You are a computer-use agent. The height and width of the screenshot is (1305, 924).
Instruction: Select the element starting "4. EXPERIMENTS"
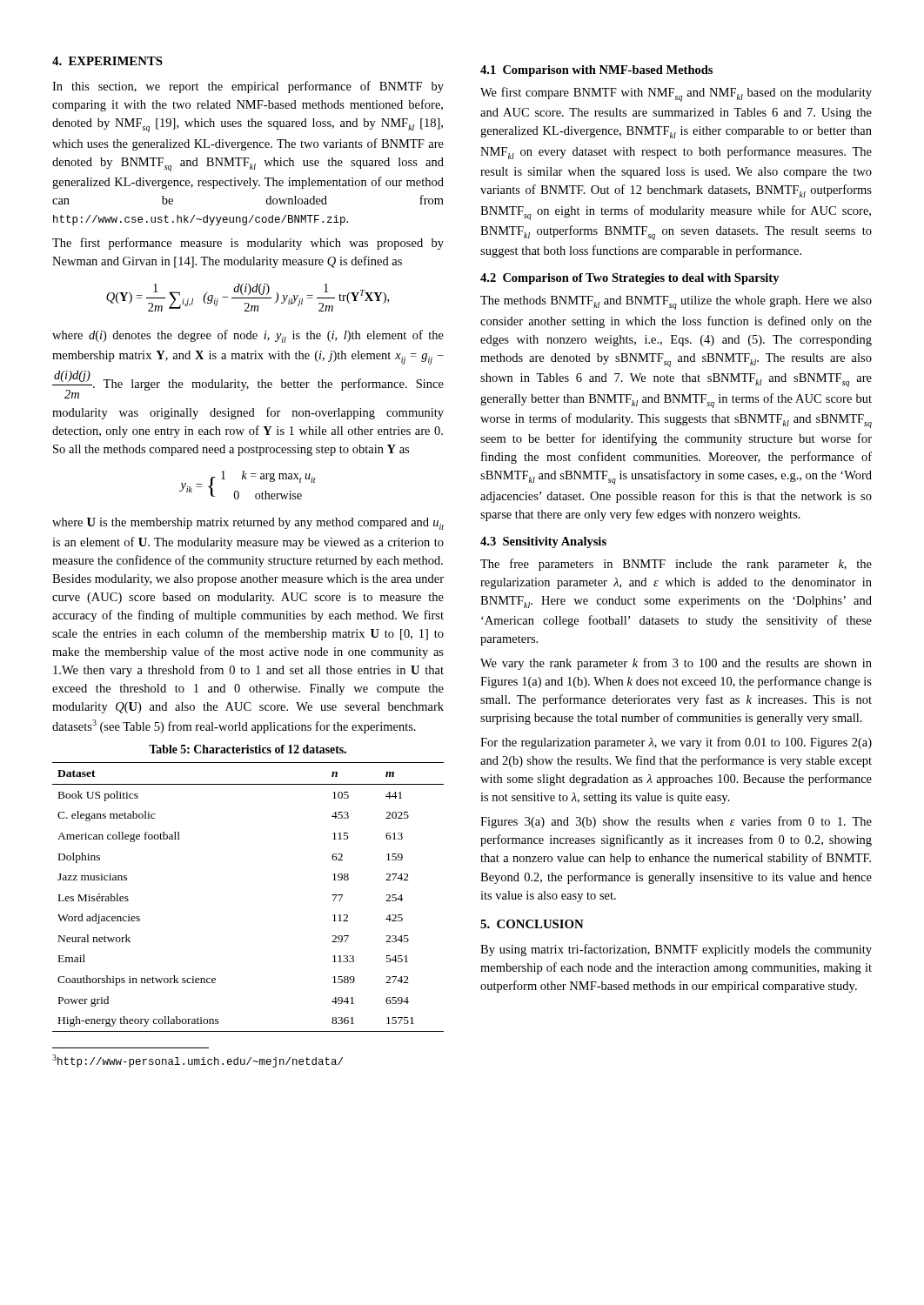click(107, 61)
